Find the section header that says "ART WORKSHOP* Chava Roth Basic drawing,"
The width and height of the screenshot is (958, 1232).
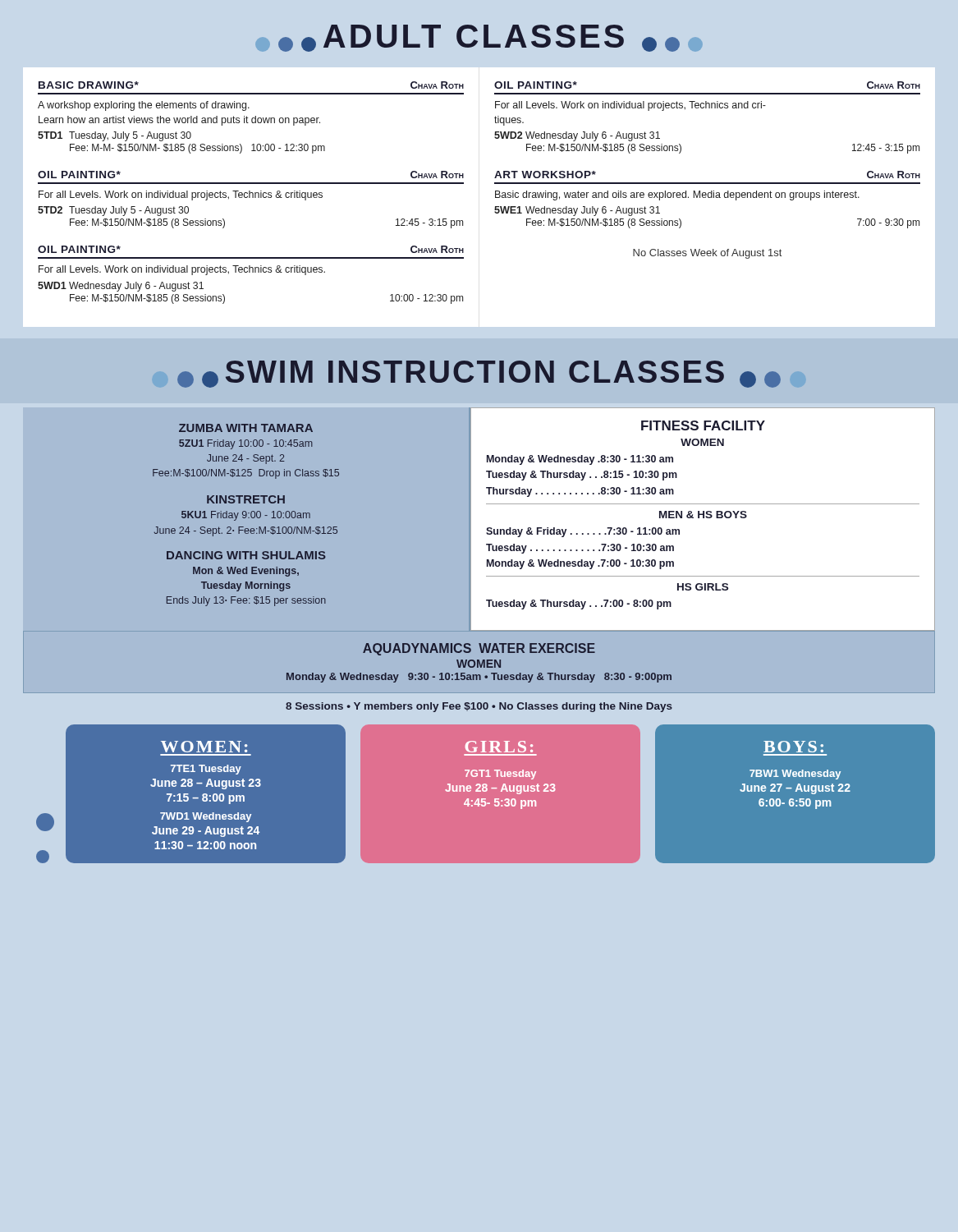coord(707,199)
